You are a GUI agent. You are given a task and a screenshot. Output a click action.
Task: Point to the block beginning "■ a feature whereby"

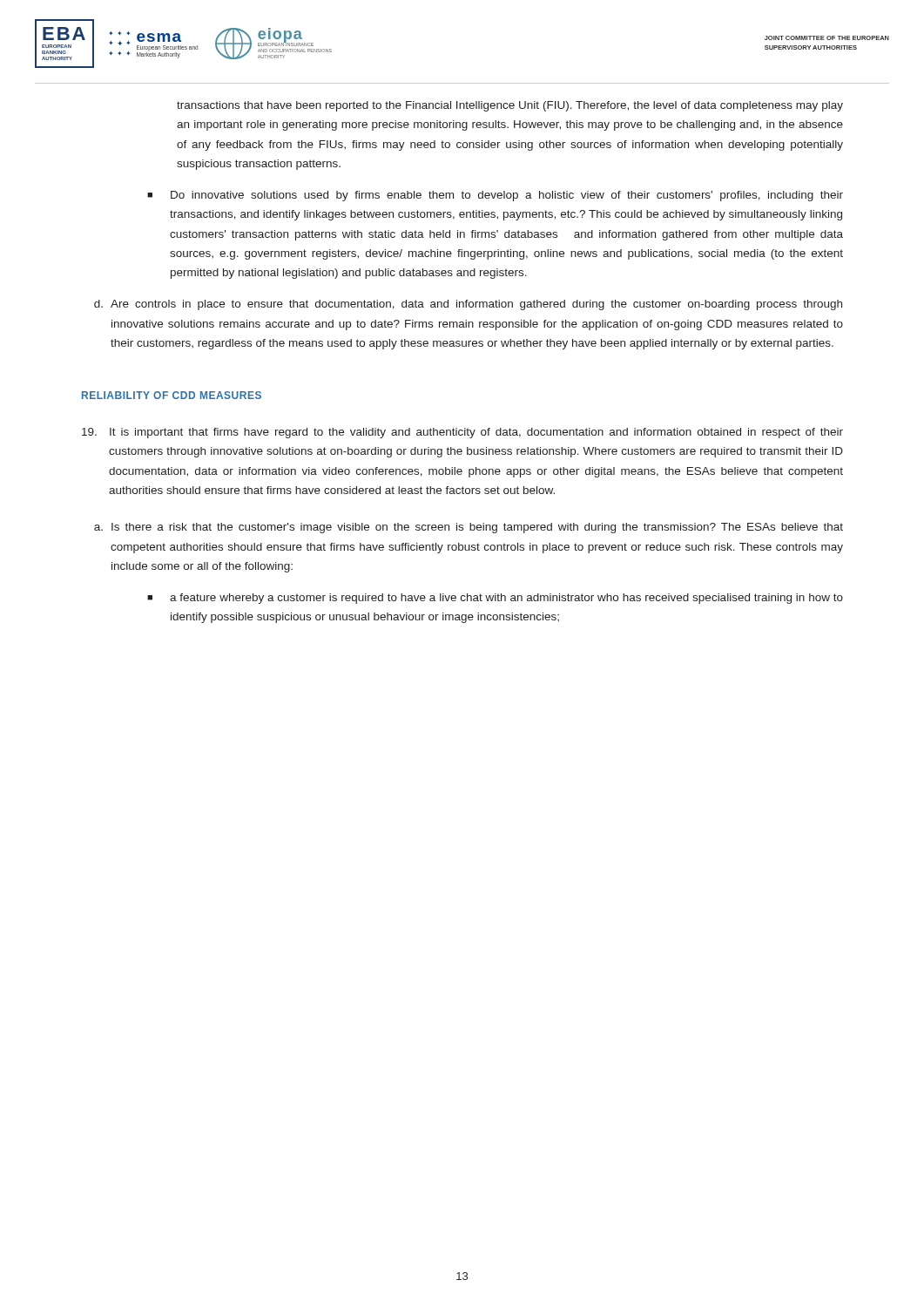(x=495, y=608)
